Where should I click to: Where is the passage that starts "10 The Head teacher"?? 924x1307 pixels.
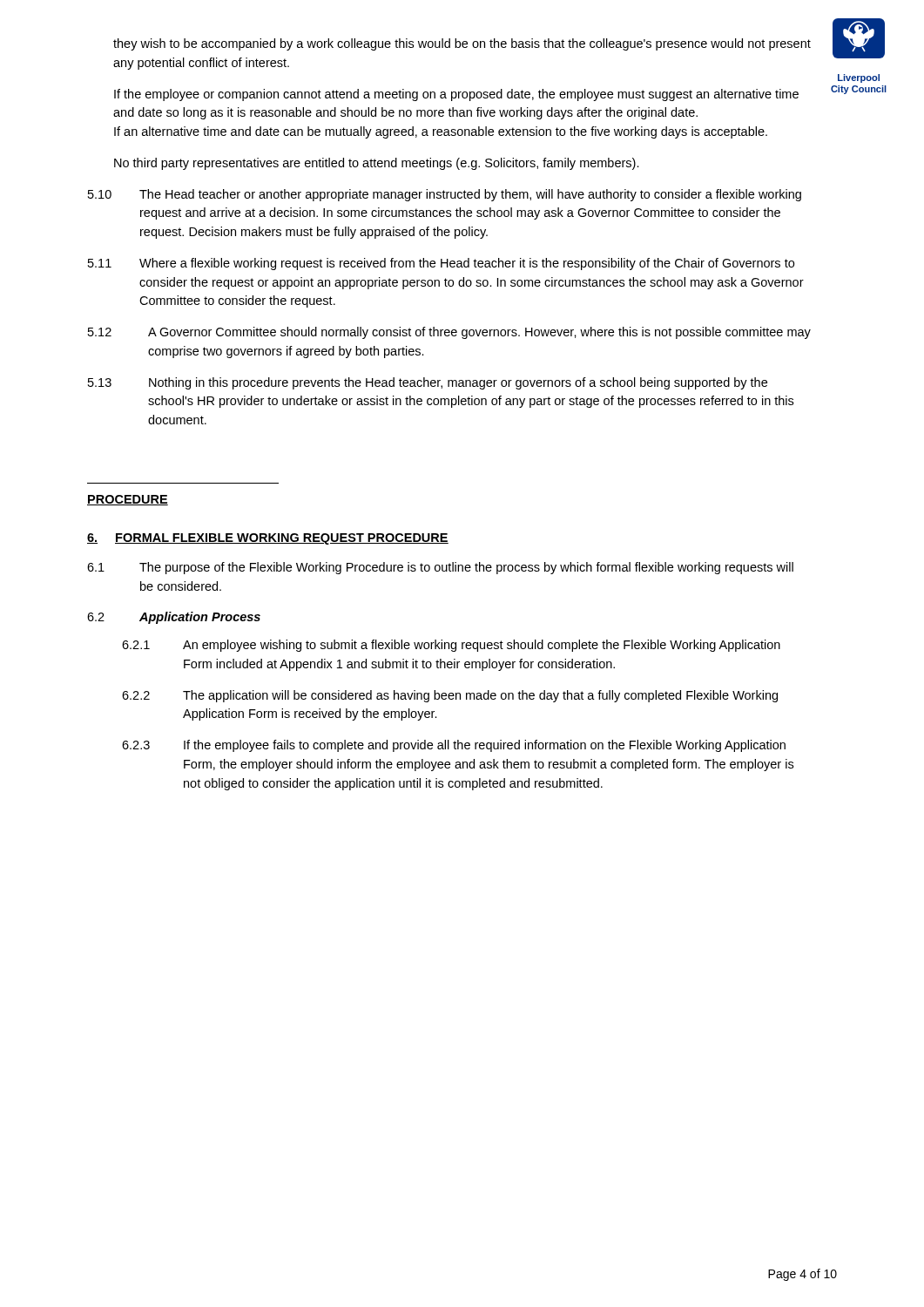pyautogui.click(x=449, y=214)
